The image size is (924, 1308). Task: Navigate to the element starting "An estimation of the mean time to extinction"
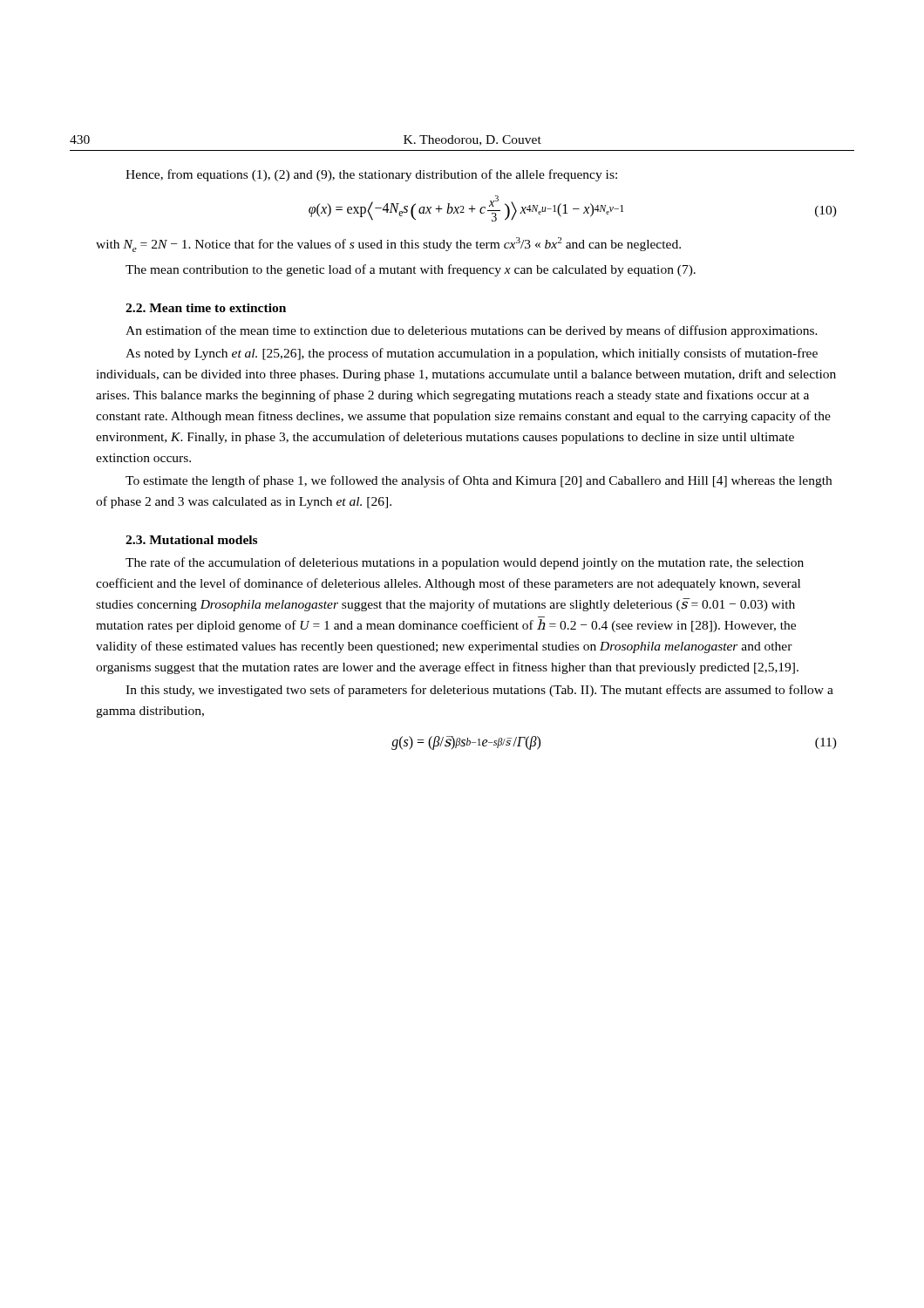coord(472,330)
